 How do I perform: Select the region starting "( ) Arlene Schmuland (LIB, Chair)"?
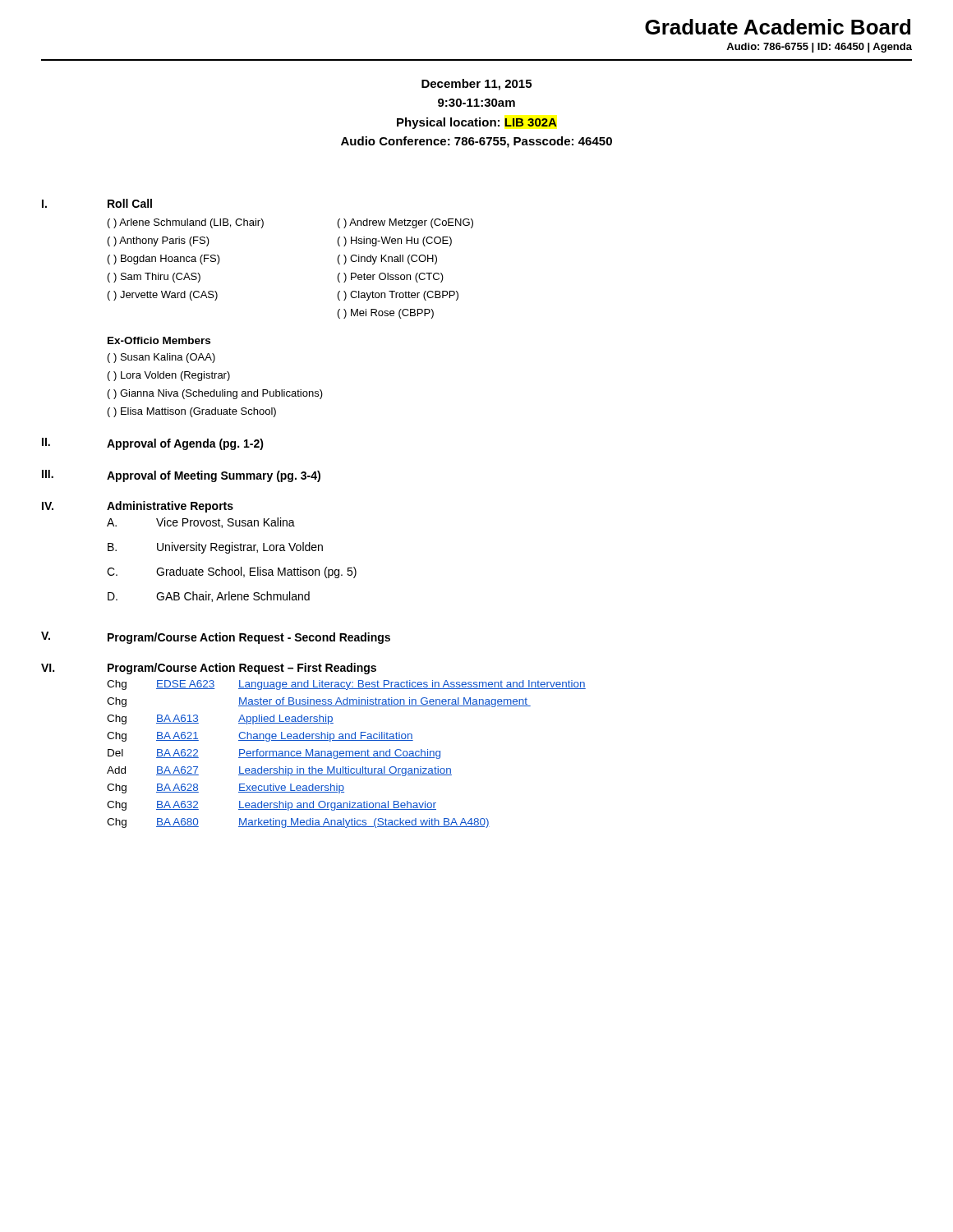pos(337,268)
